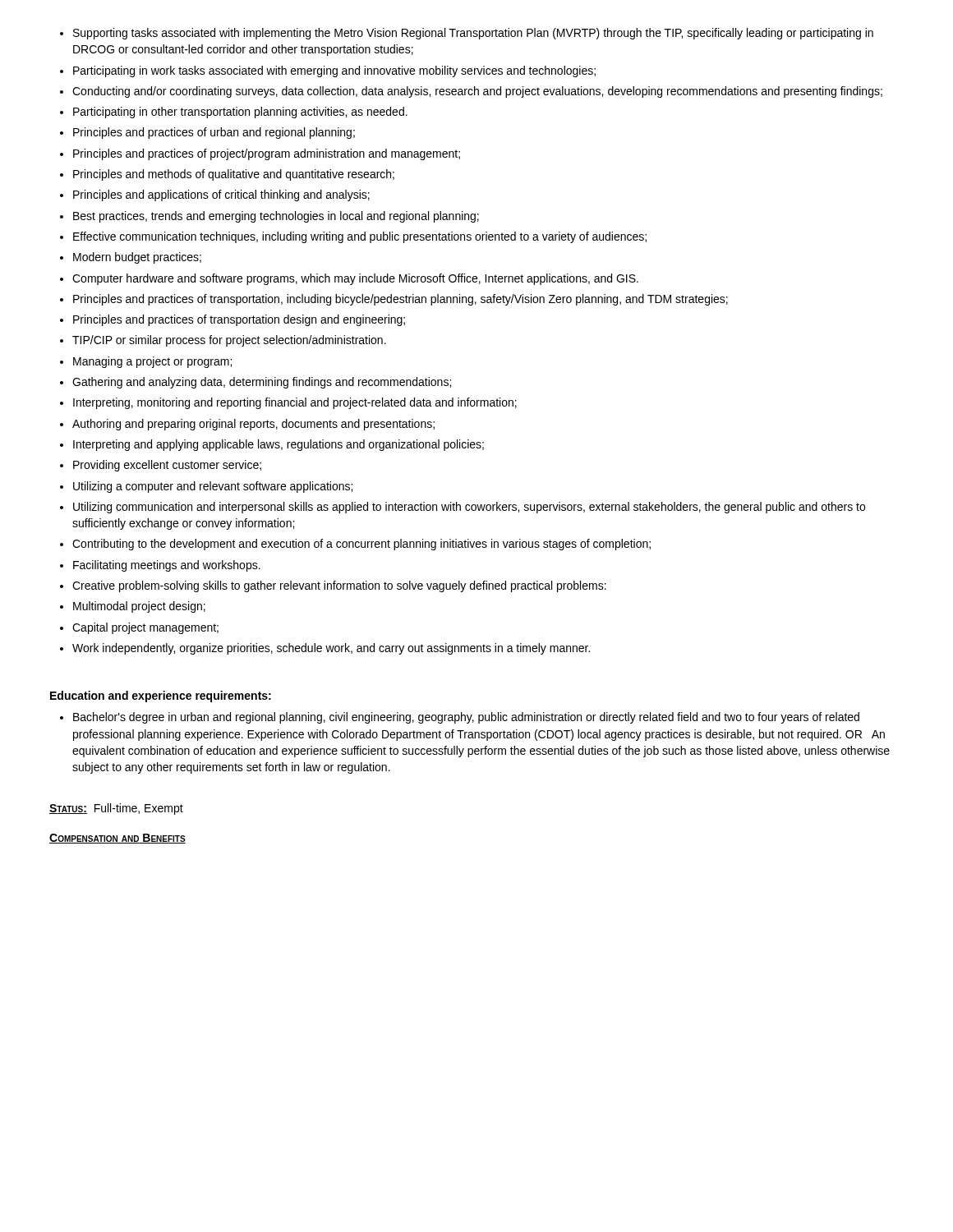Locate the block of text that opens with "Authoring and preparing original reports,"
Image resolution: width=953 pixels, height=1232 pixels.
click(x=253, y=425)
